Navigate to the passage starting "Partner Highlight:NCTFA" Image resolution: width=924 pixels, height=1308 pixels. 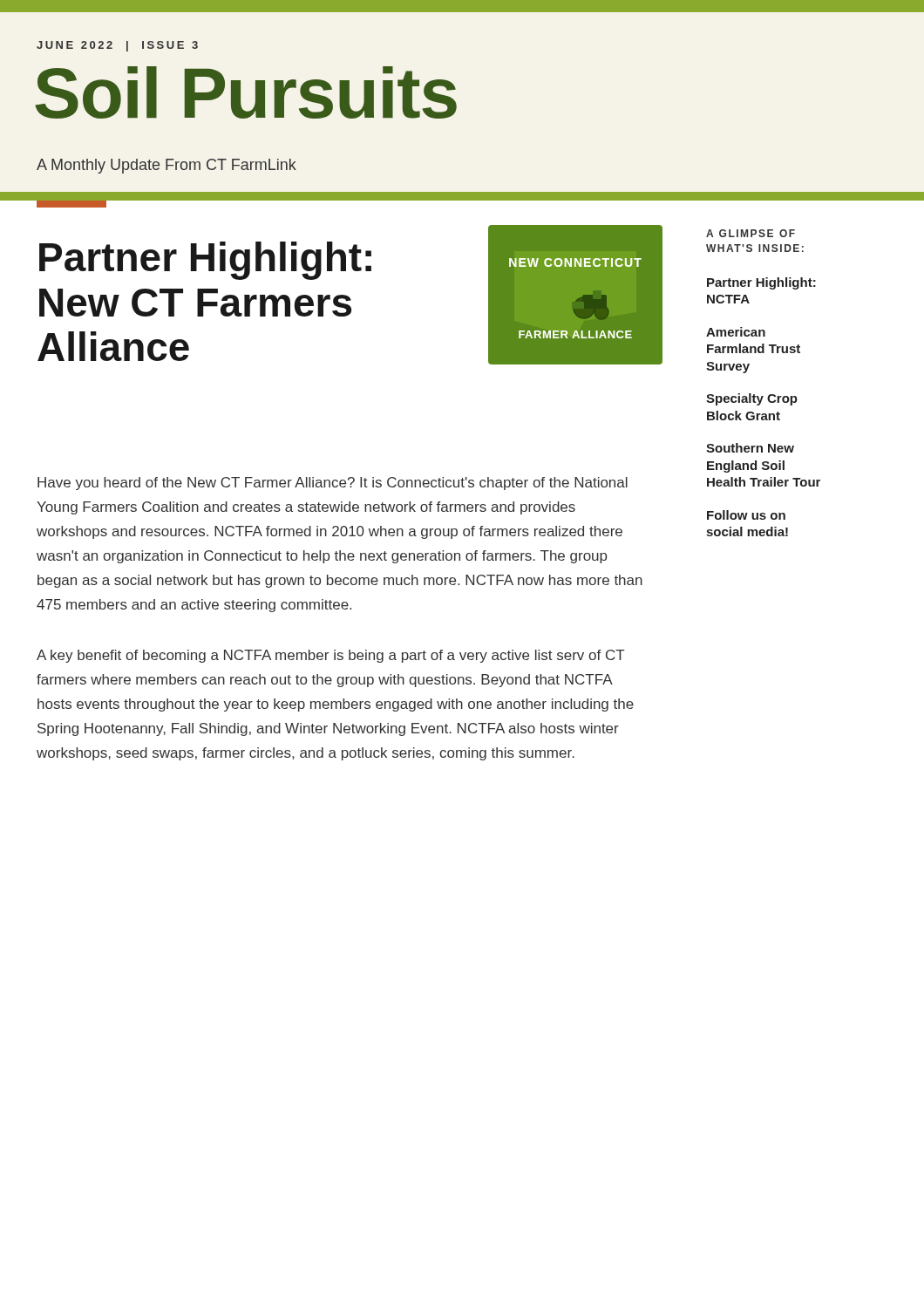point(761,290)
